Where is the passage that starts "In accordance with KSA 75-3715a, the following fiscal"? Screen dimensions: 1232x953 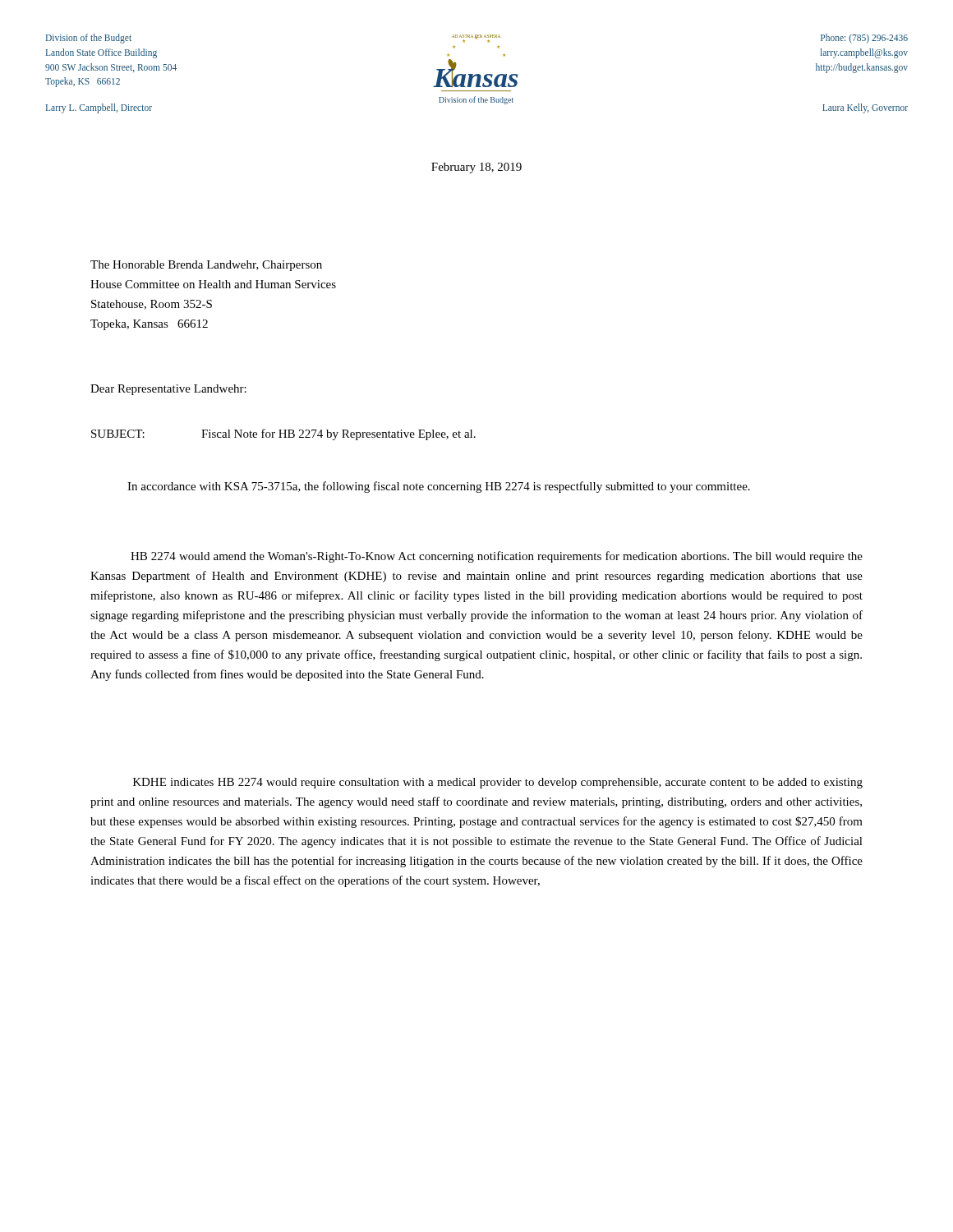[x=420, y=486]
